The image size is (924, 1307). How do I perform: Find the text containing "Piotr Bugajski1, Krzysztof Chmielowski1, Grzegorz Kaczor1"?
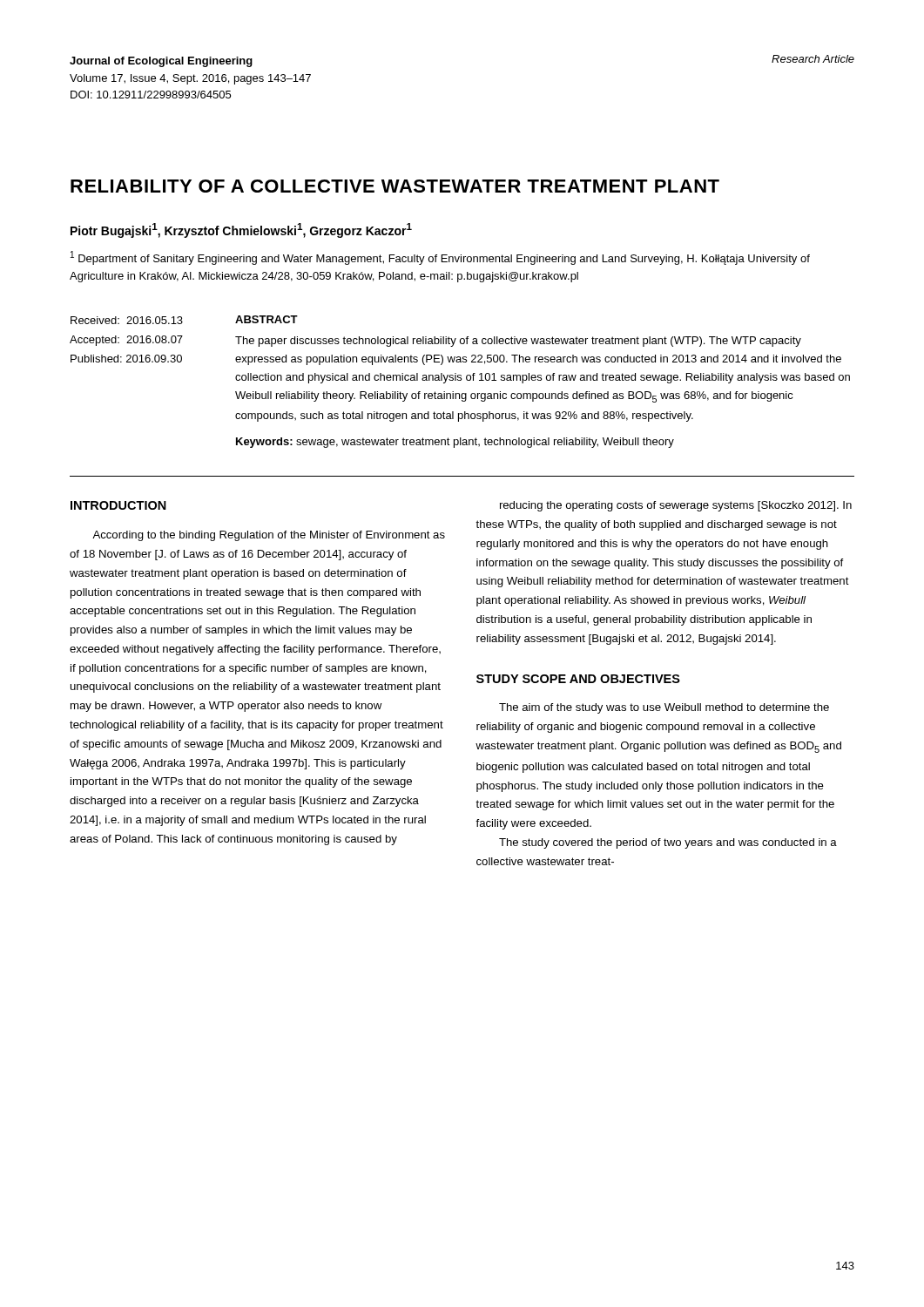tap(241, 229)
